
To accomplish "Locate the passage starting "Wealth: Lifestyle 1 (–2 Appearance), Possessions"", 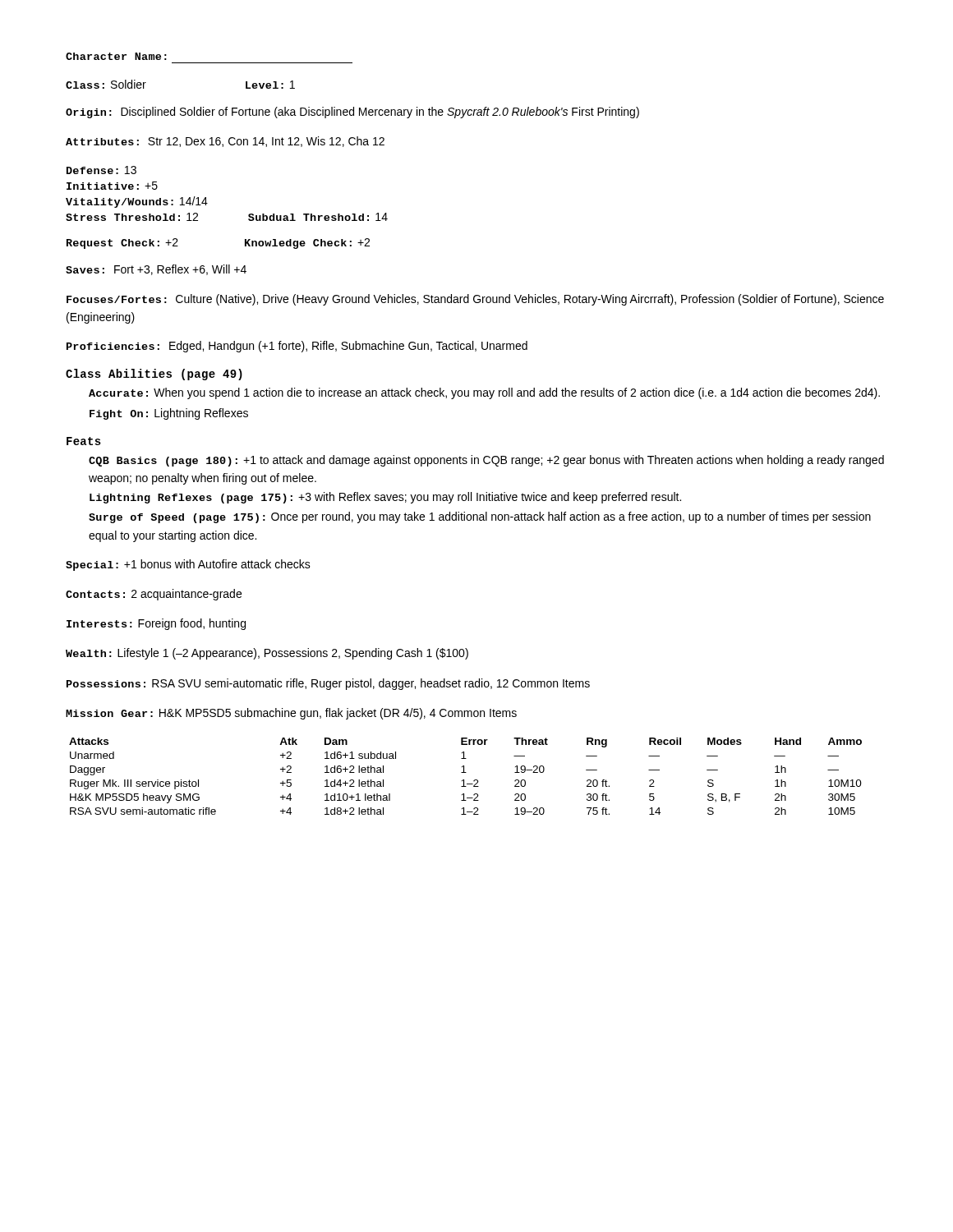I will [267, 654].
